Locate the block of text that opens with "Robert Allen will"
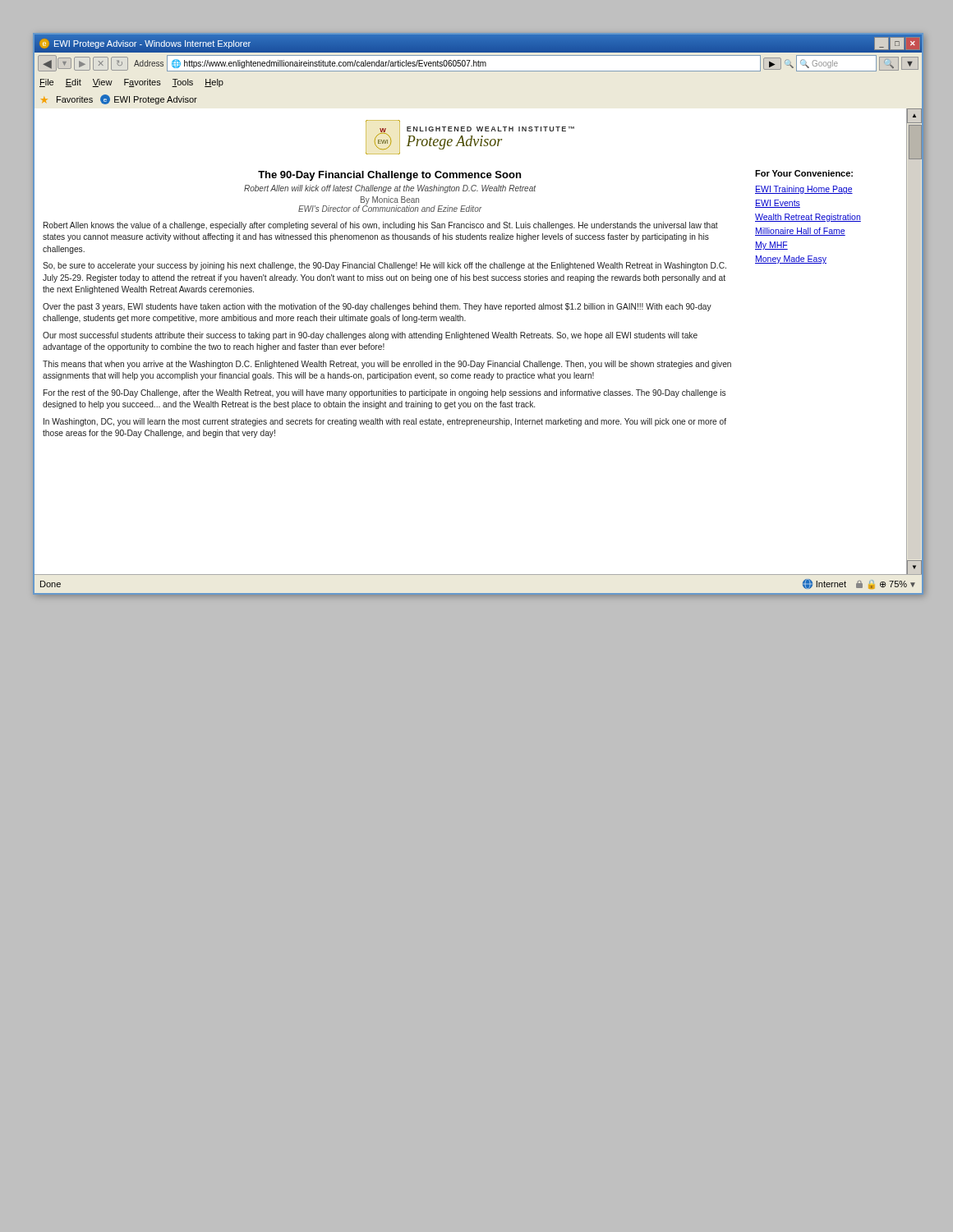953x1232 pixels. coord(390,188)
